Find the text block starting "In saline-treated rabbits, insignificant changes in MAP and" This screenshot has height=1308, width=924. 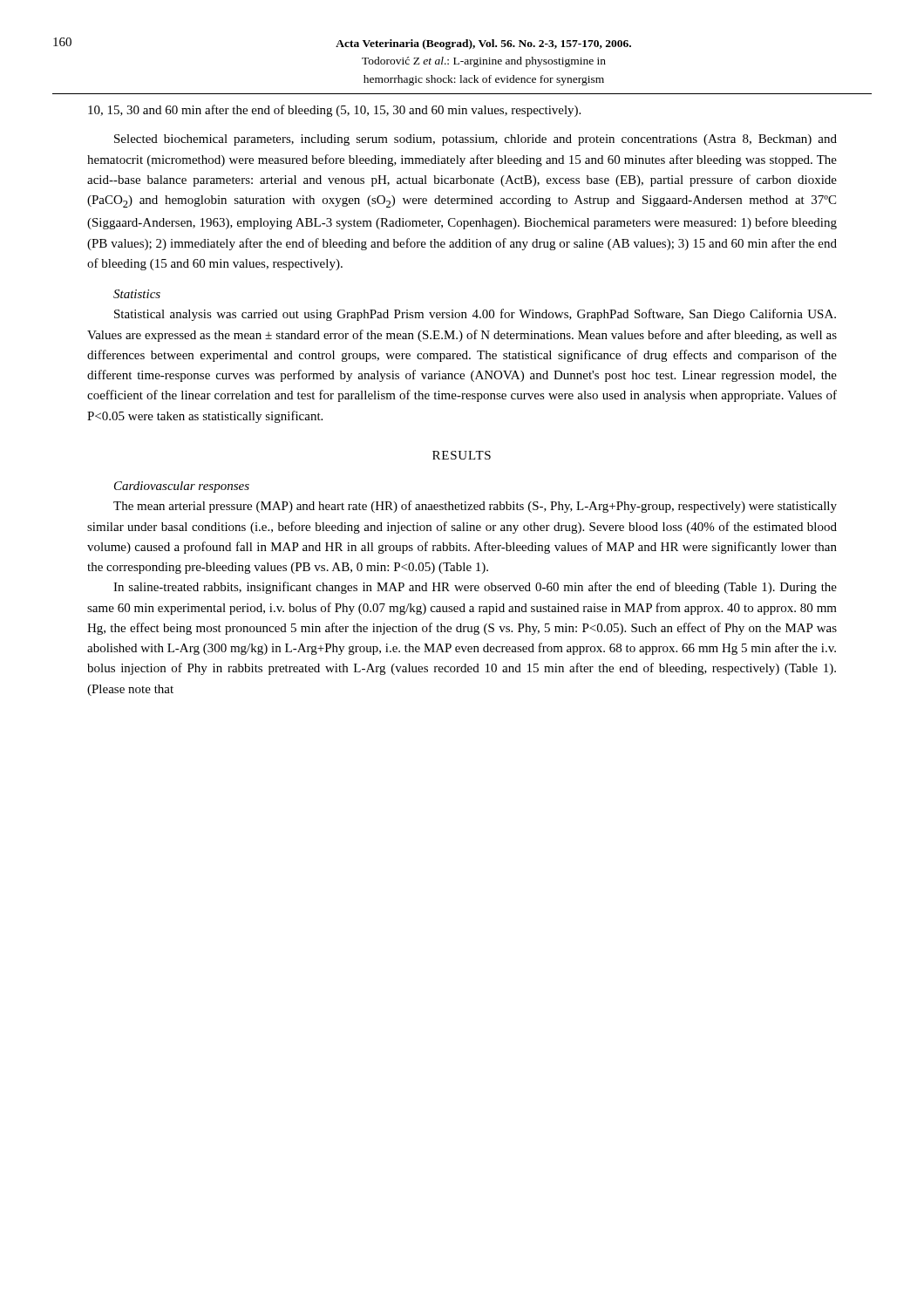[x=462, y=638]
